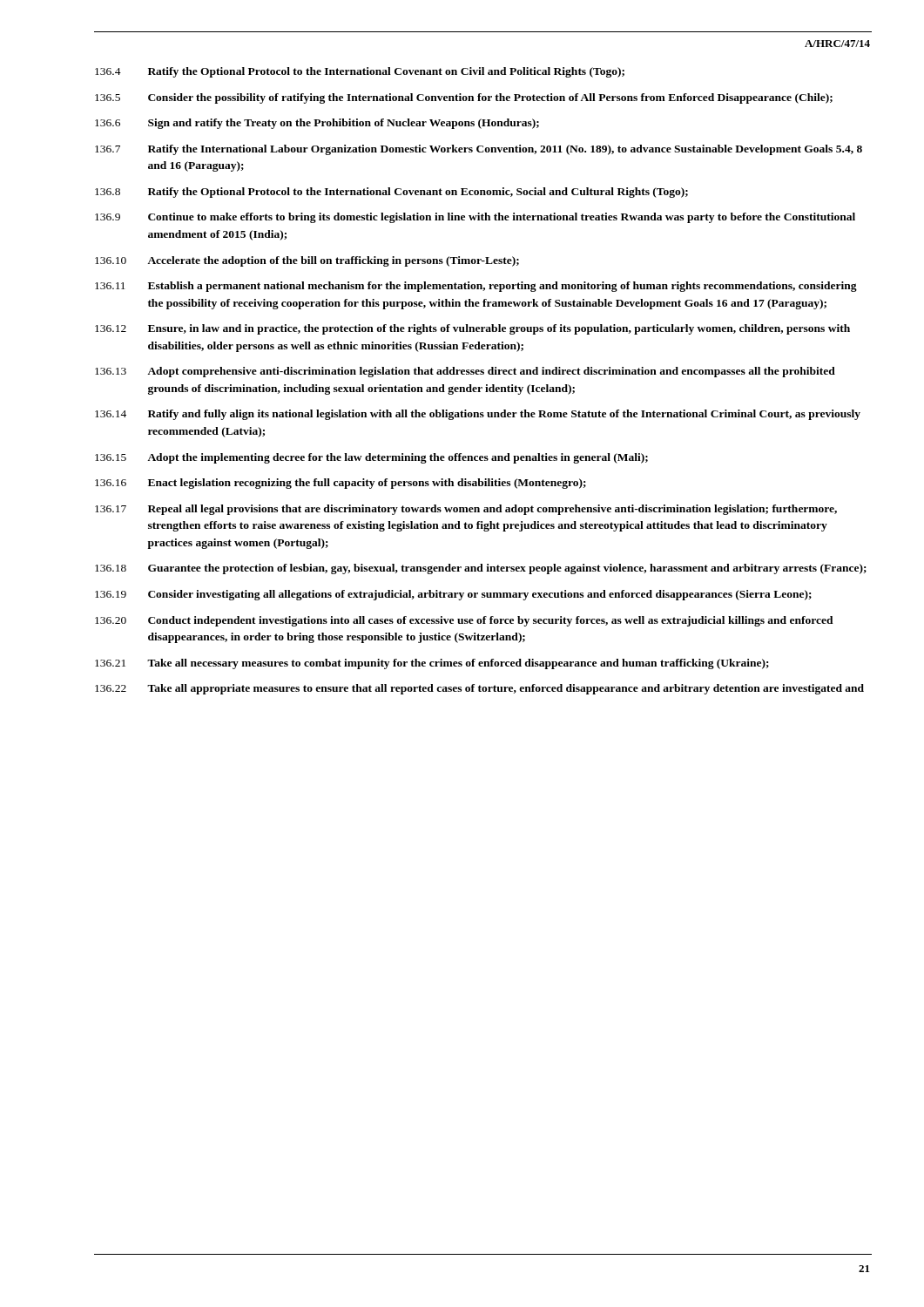Find the list item with the text "136.18 Guarantee the protection of"
Viewport: 924px width, 1307px height.
tap(482, 568)
